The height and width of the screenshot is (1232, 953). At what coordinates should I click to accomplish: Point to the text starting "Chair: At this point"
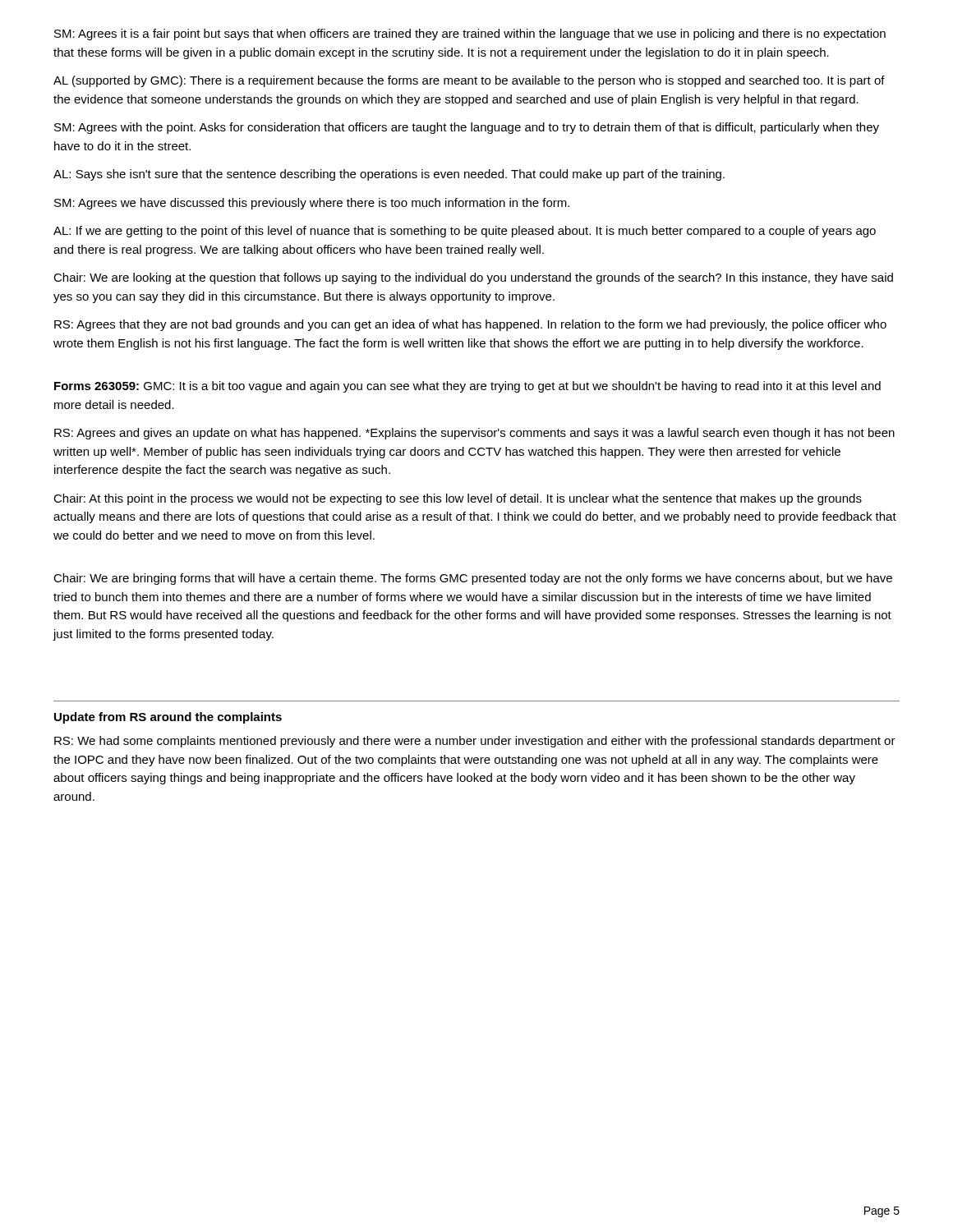coord(475,516)
